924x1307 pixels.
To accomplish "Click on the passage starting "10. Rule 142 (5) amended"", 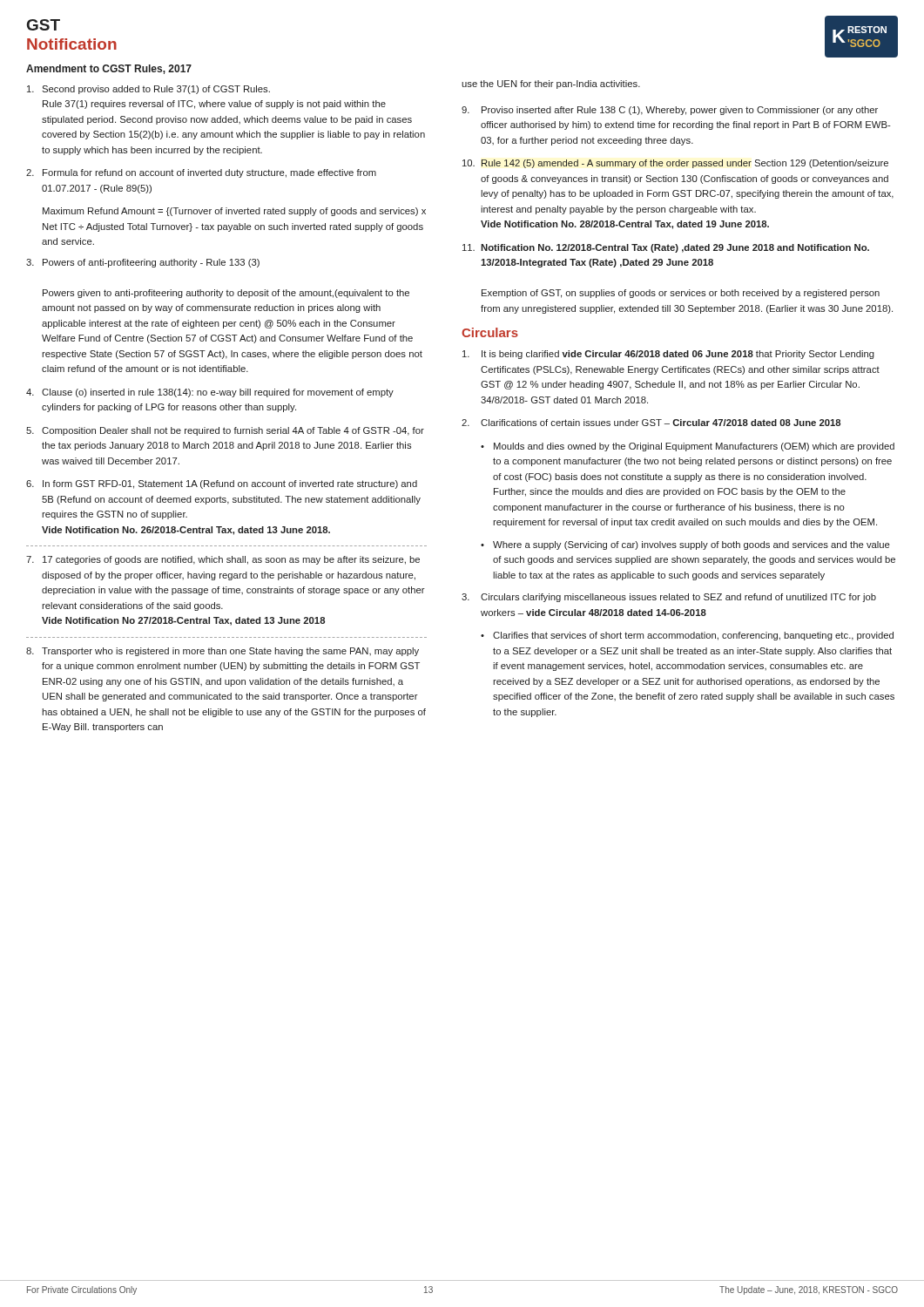I will [679, 194].
